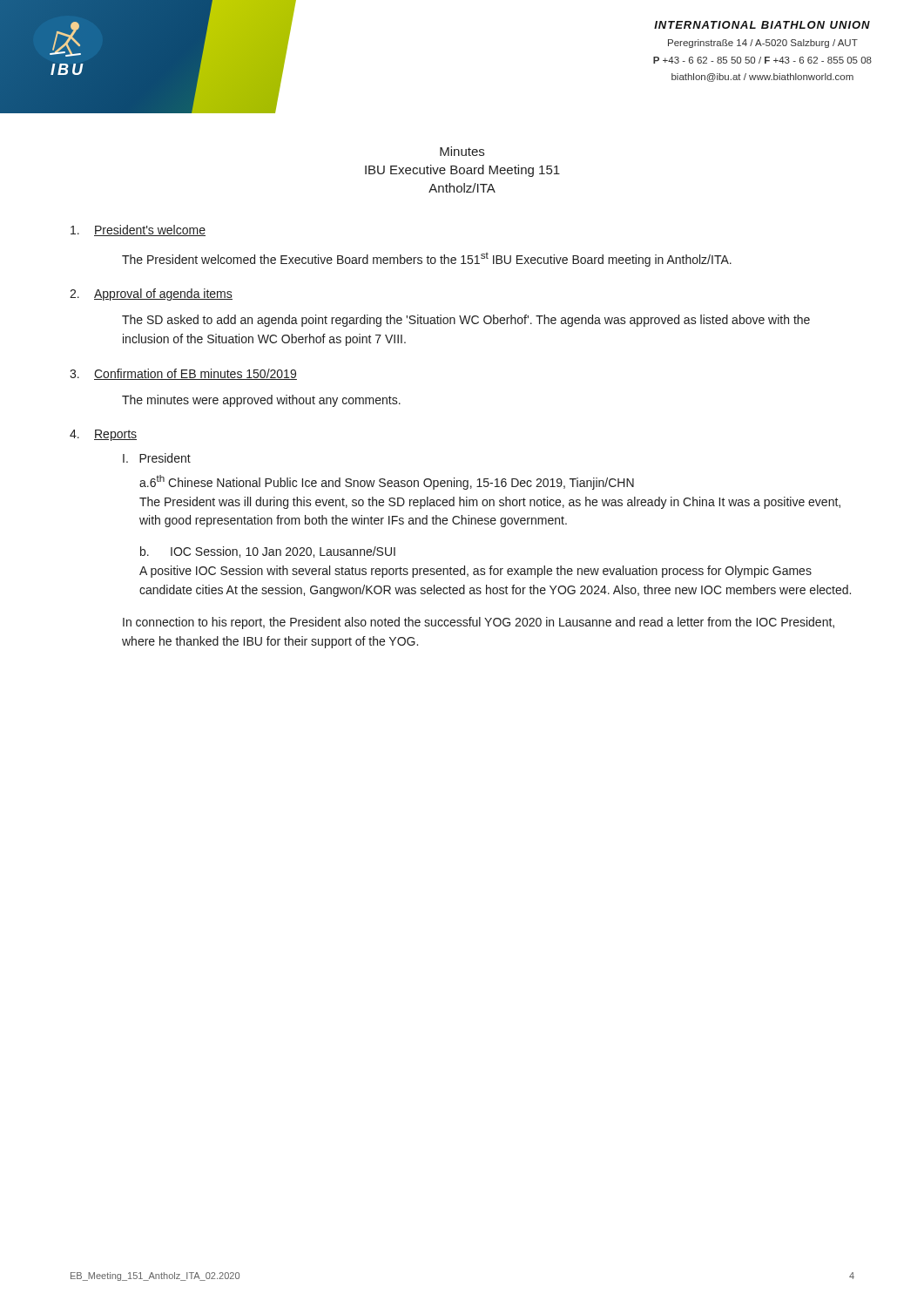Click on the text starting "1. President's welcome"
The height and width of the screenshot is (1307, 924).
[138, 230]
